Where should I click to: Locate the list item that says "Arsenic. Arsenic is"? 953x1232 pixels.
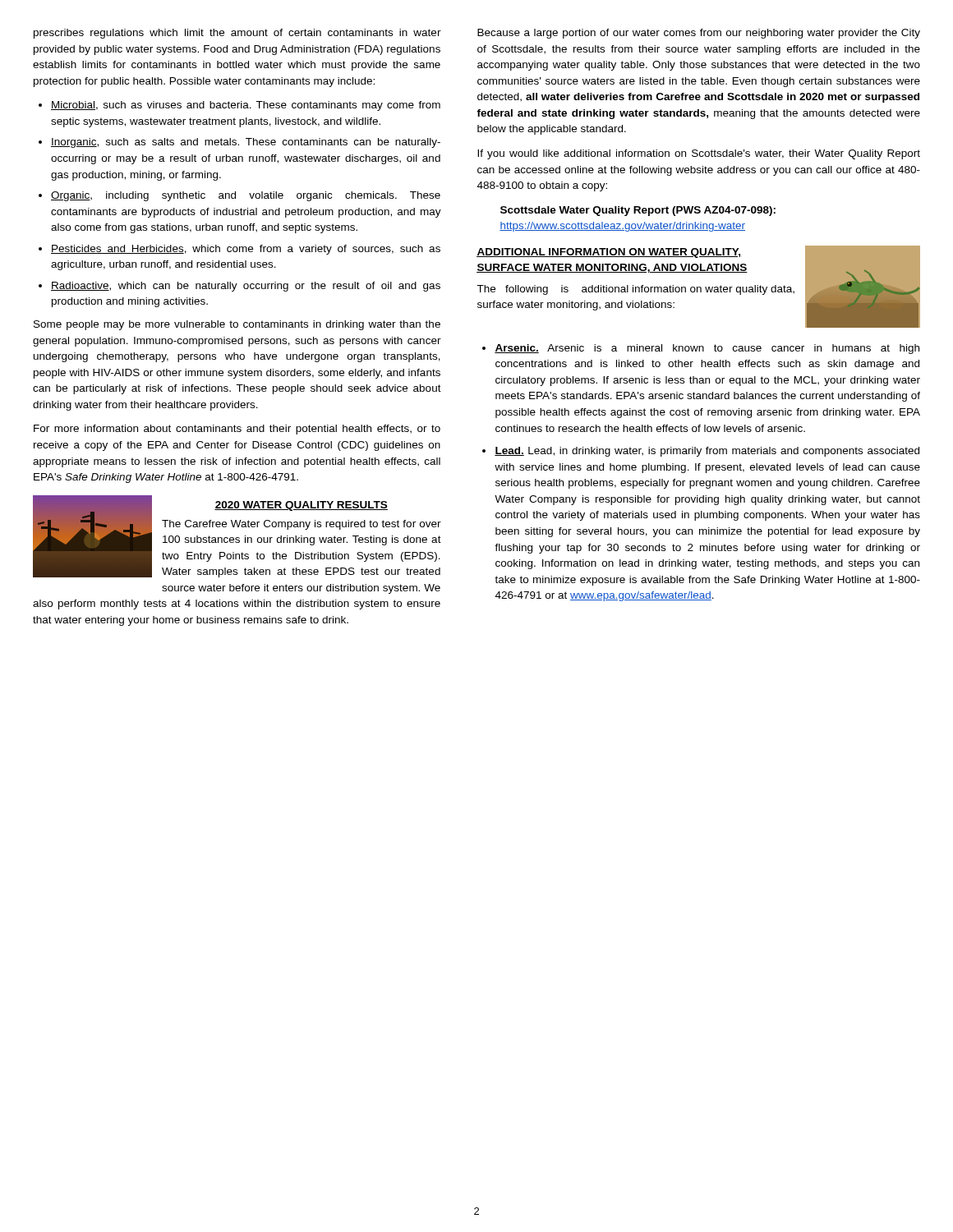coord(708,388)
